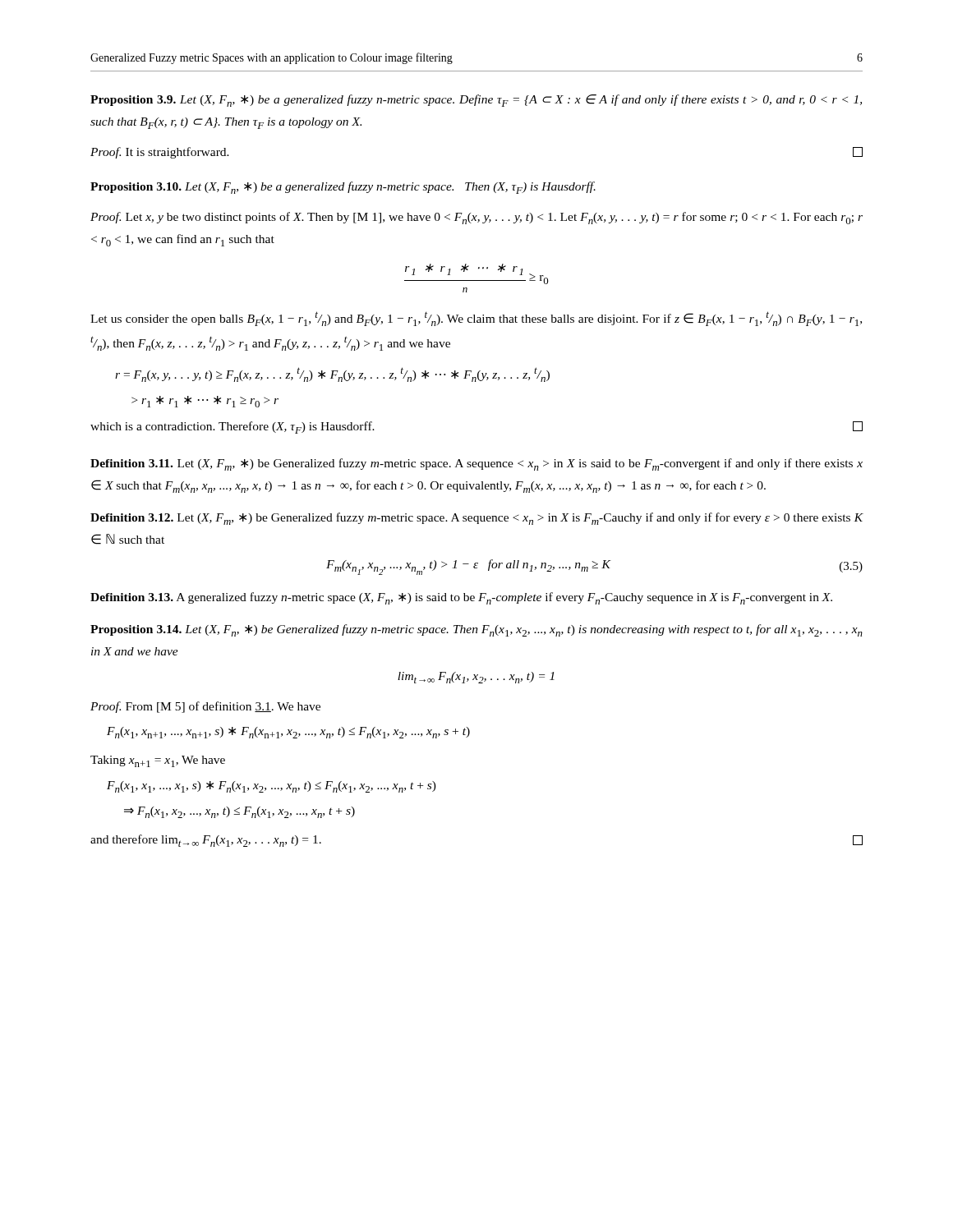Find the element starting "Proof. From [M 5] of definition"
This screenshot has height=1232, width=953.
pyautogui.click(x=206, y=706)
